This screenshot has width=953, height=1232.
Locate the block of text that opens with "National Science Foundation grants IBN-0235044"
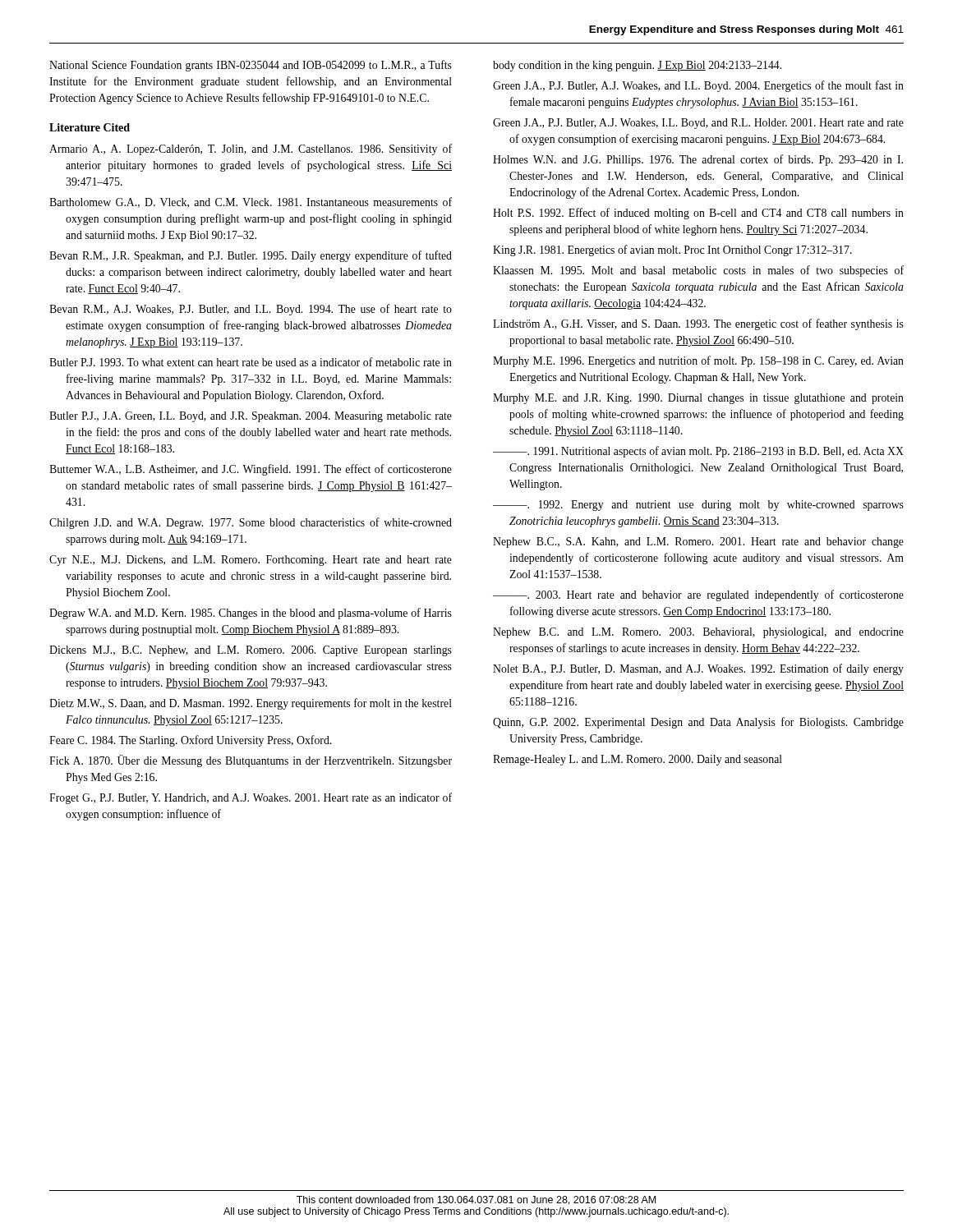click(x=251, y=82)
